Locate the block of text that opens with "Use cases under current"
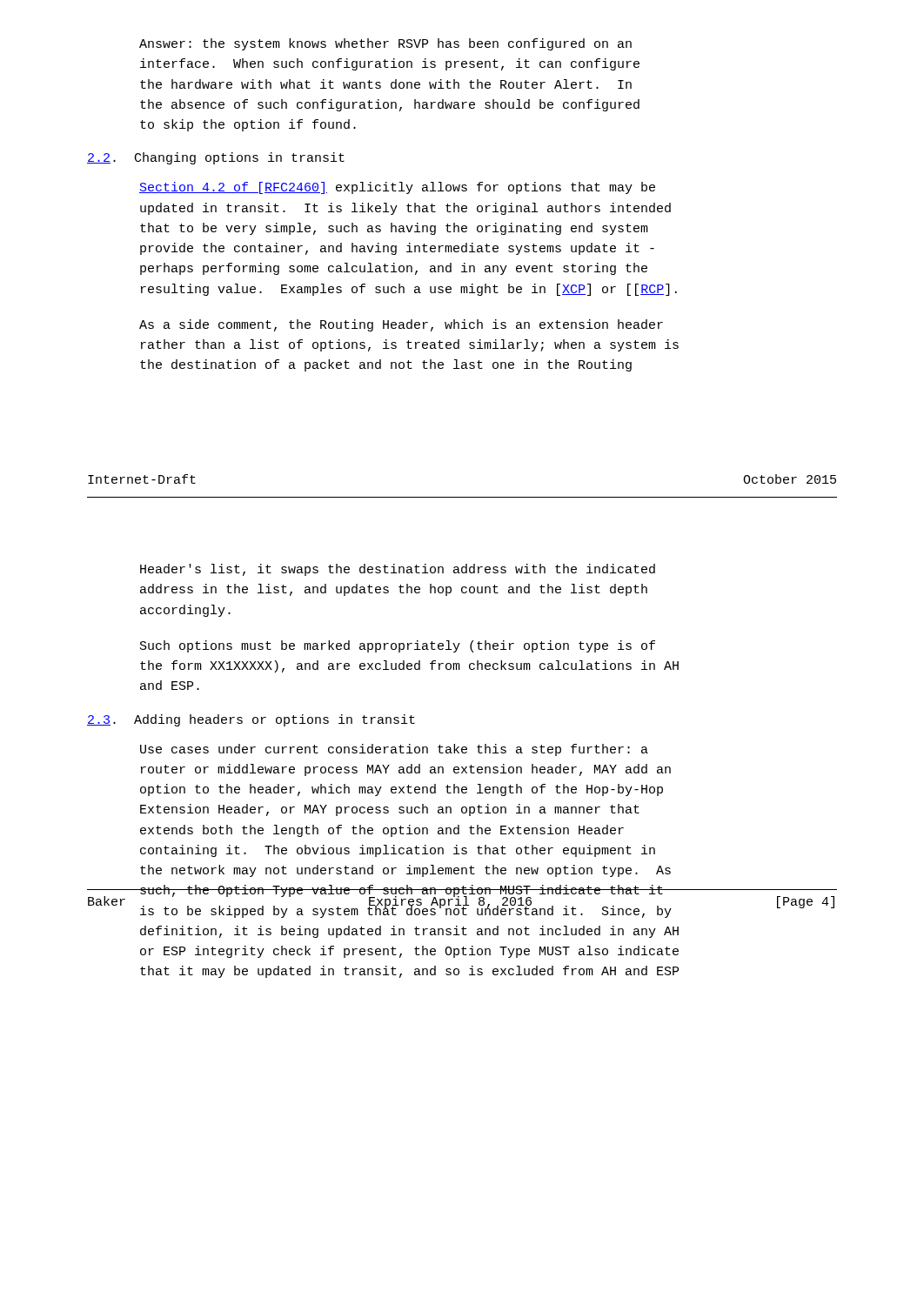Viewport: 924px width, 1305px height. coord(409,861)
